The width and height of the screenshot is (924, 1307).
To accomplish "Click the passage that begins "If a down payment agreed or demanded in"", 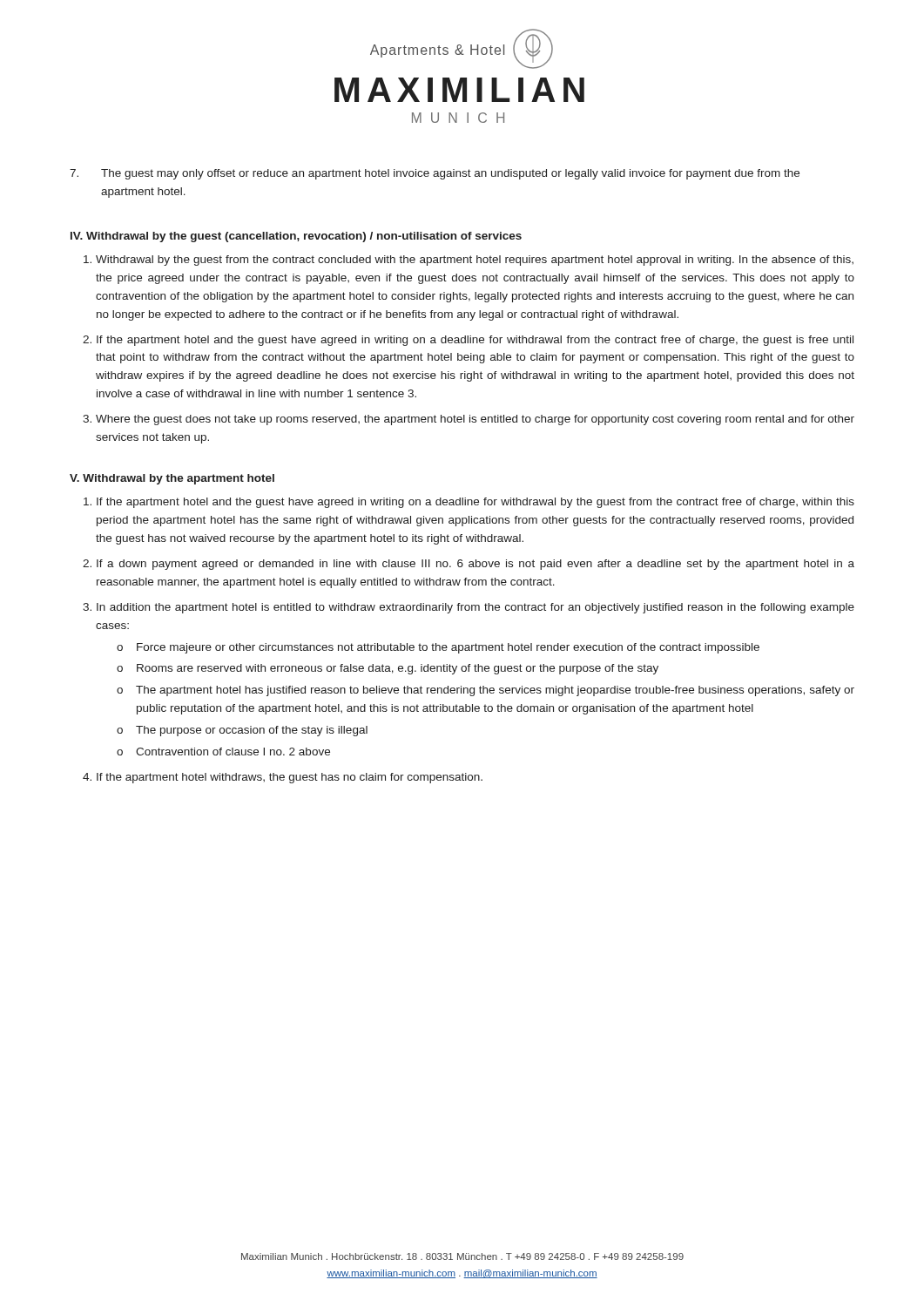I will 475,572.
